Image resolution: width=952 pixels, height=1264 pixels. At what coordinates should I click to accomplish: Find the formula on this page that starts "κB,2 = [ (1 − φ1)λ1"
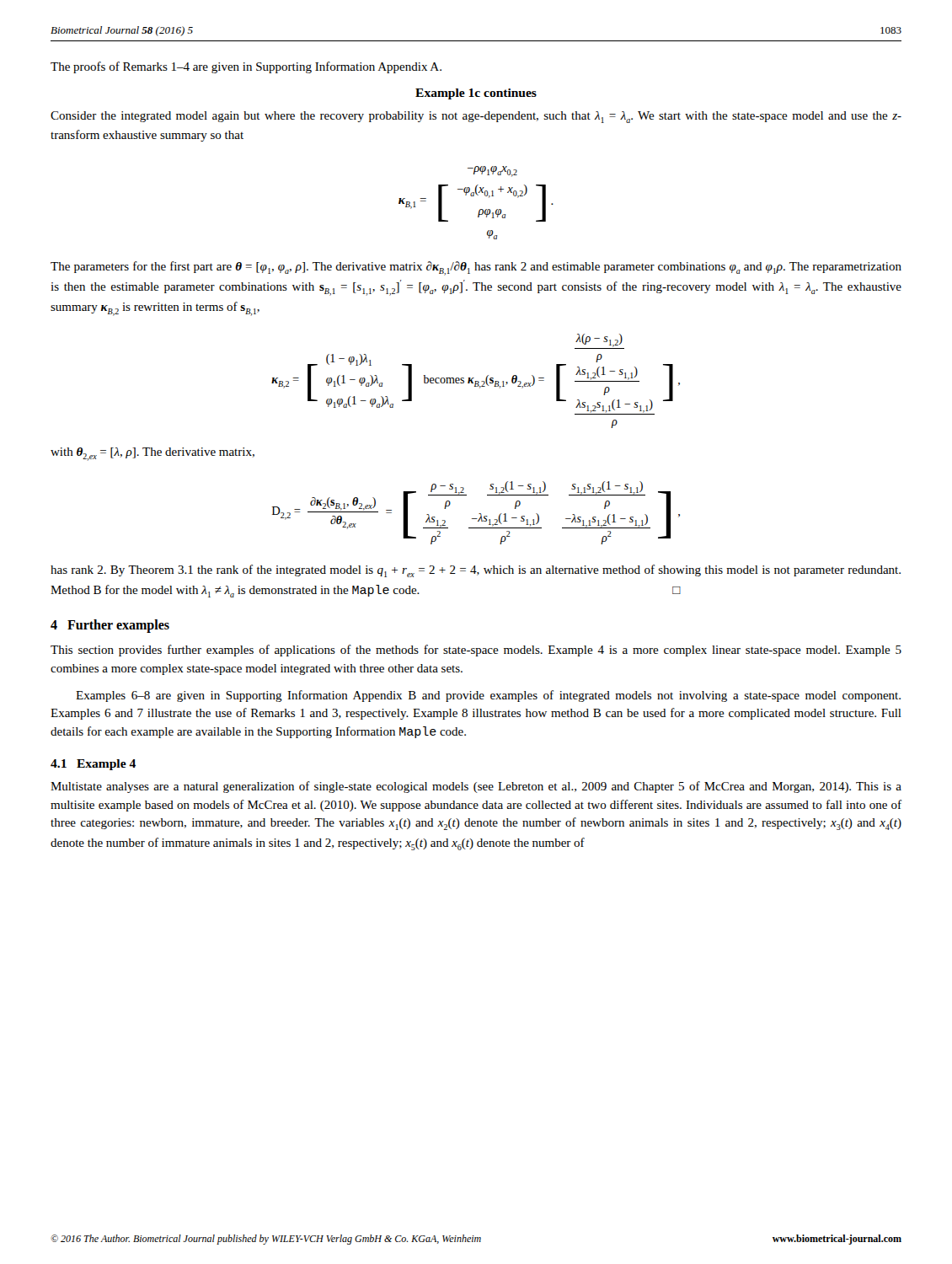[x=476, y=380]
